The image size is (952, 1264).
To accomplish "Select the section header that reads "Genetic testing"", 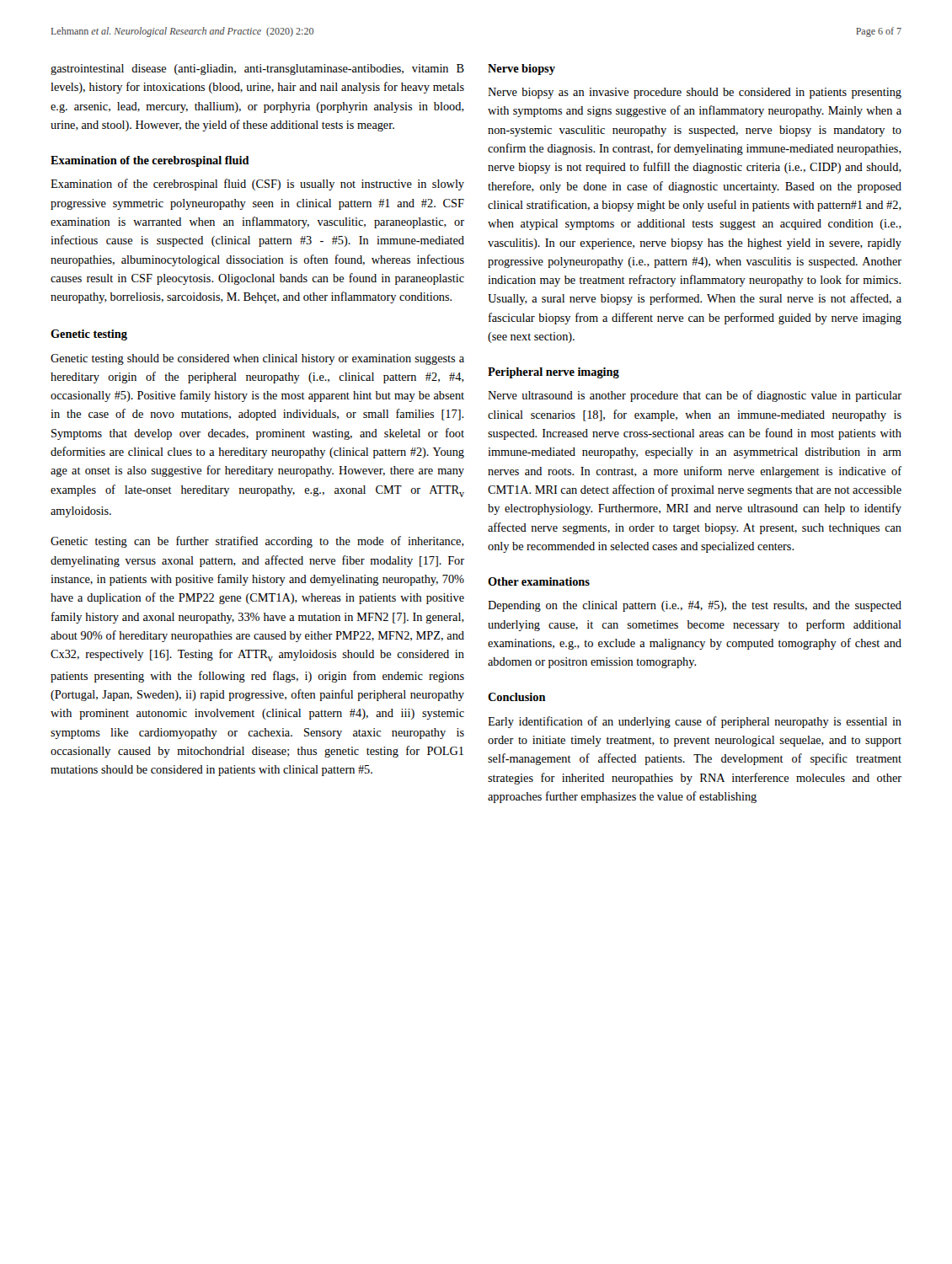I will point(89,334).
